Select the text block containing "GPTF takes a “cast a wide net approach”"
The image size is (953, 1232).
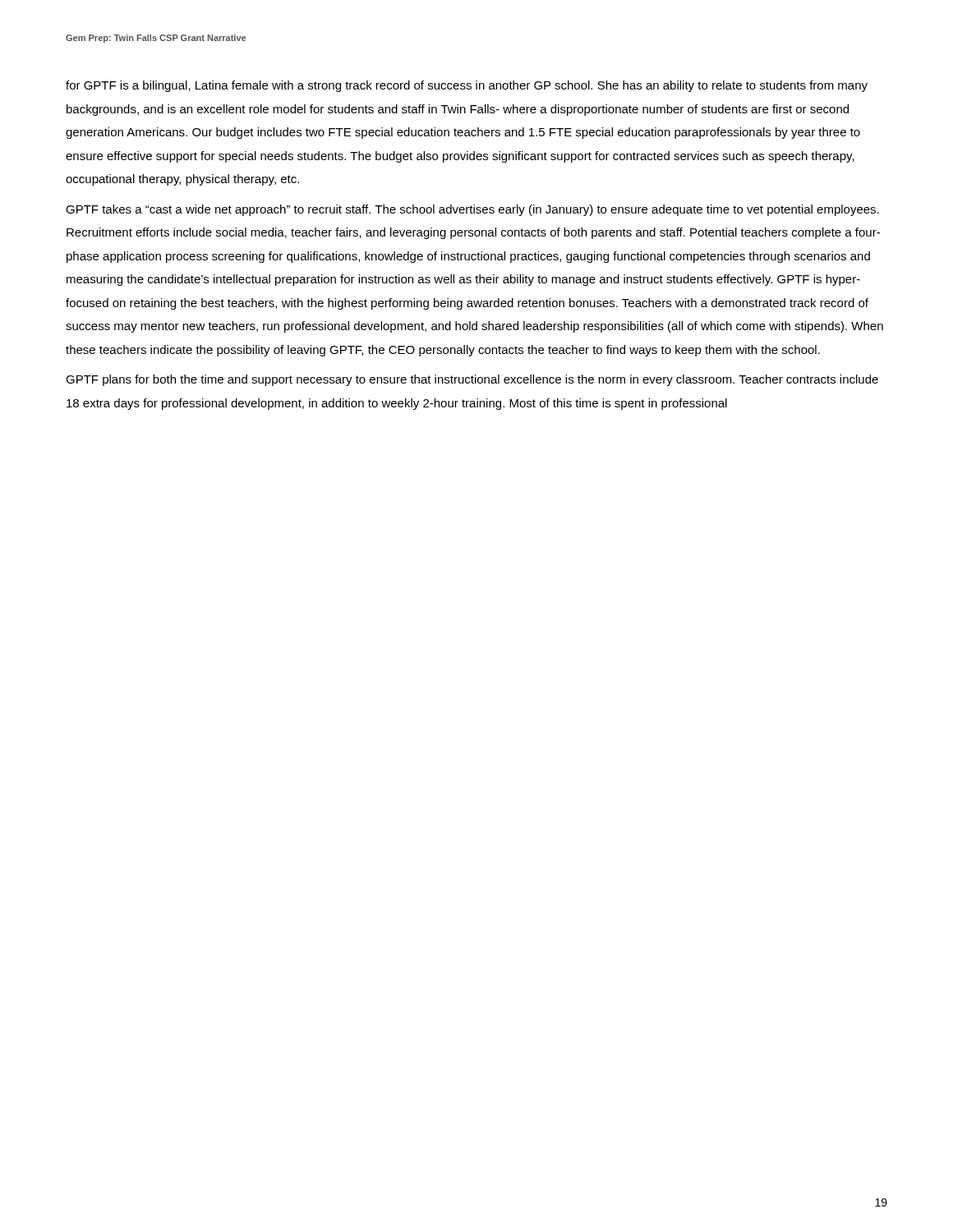(475, 279)
